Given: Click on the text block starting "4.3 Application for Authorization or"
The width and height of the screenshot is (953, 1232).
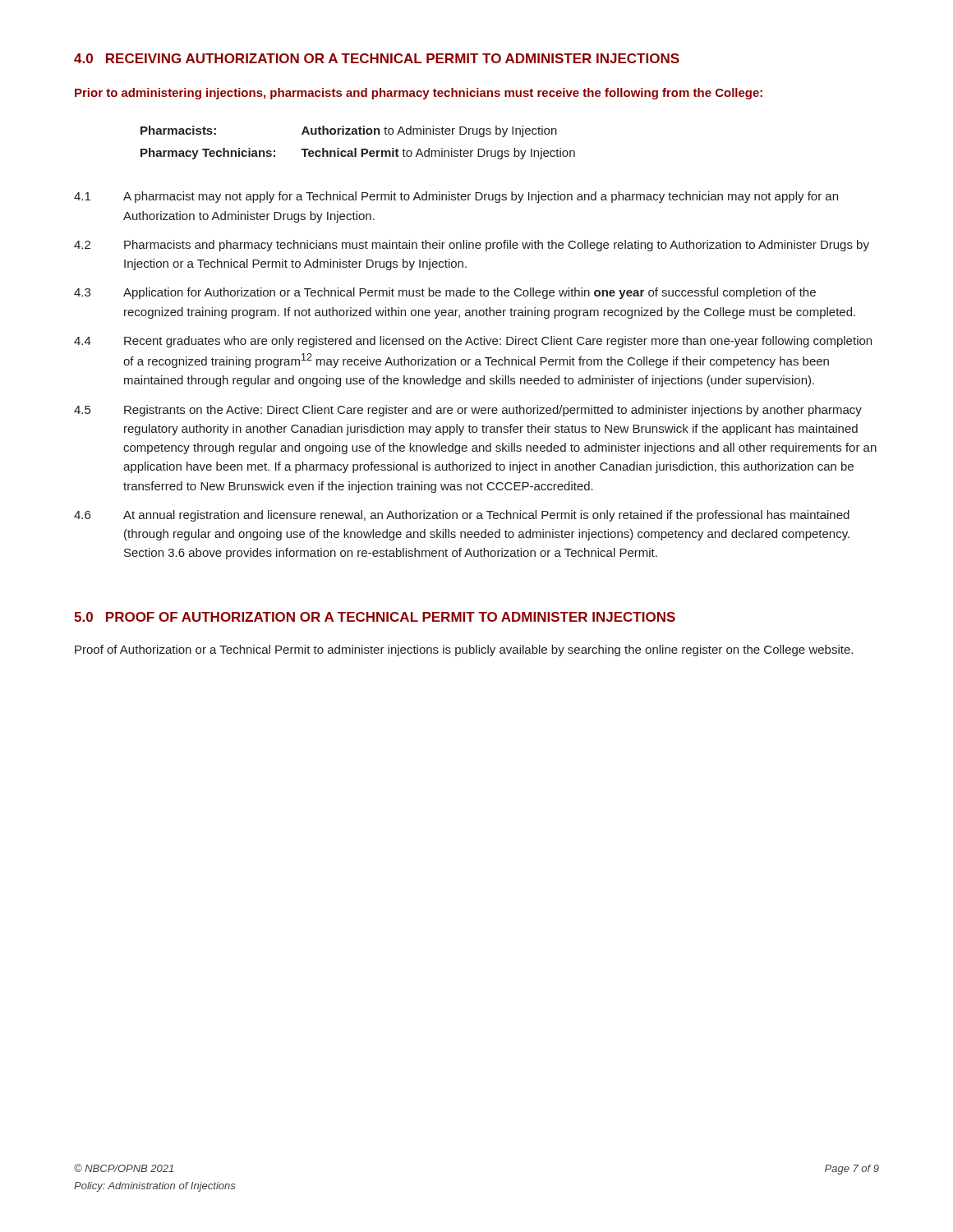Looking at the screenshot, I should coord(476,302).
